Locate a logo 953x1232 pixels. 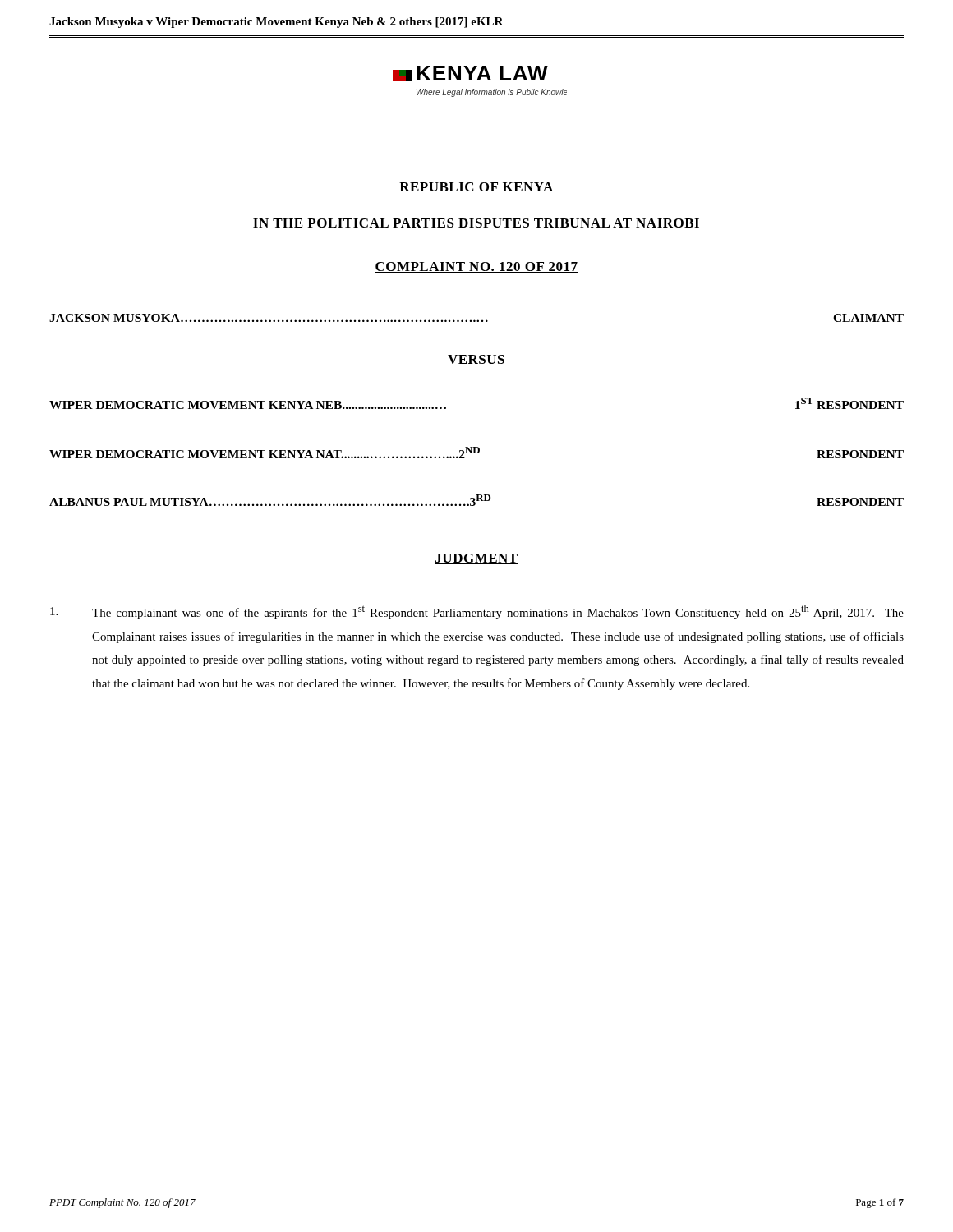pos(476,92)
